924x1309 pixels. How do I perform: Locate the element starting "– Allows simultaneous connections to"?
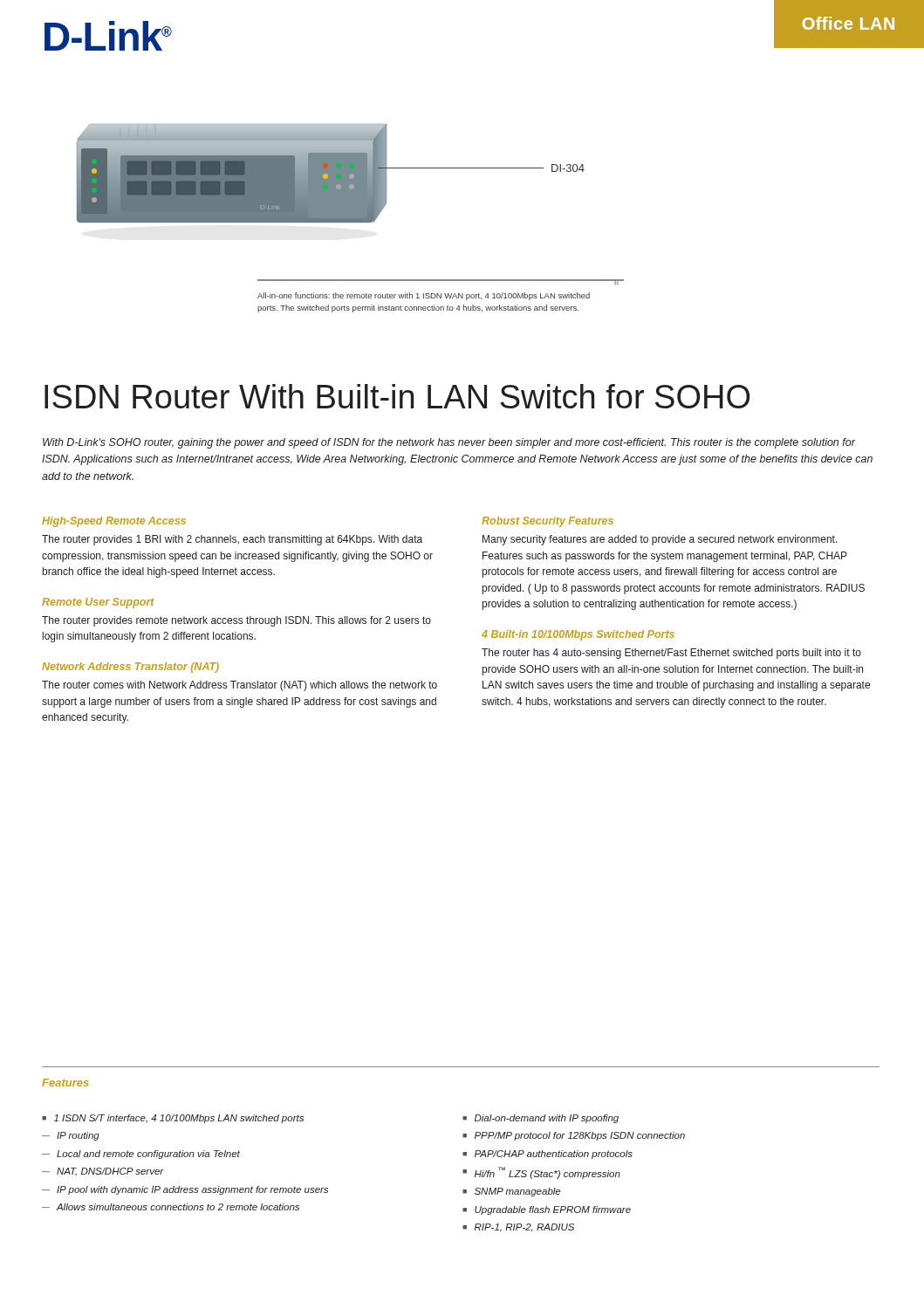(171, 1207)
